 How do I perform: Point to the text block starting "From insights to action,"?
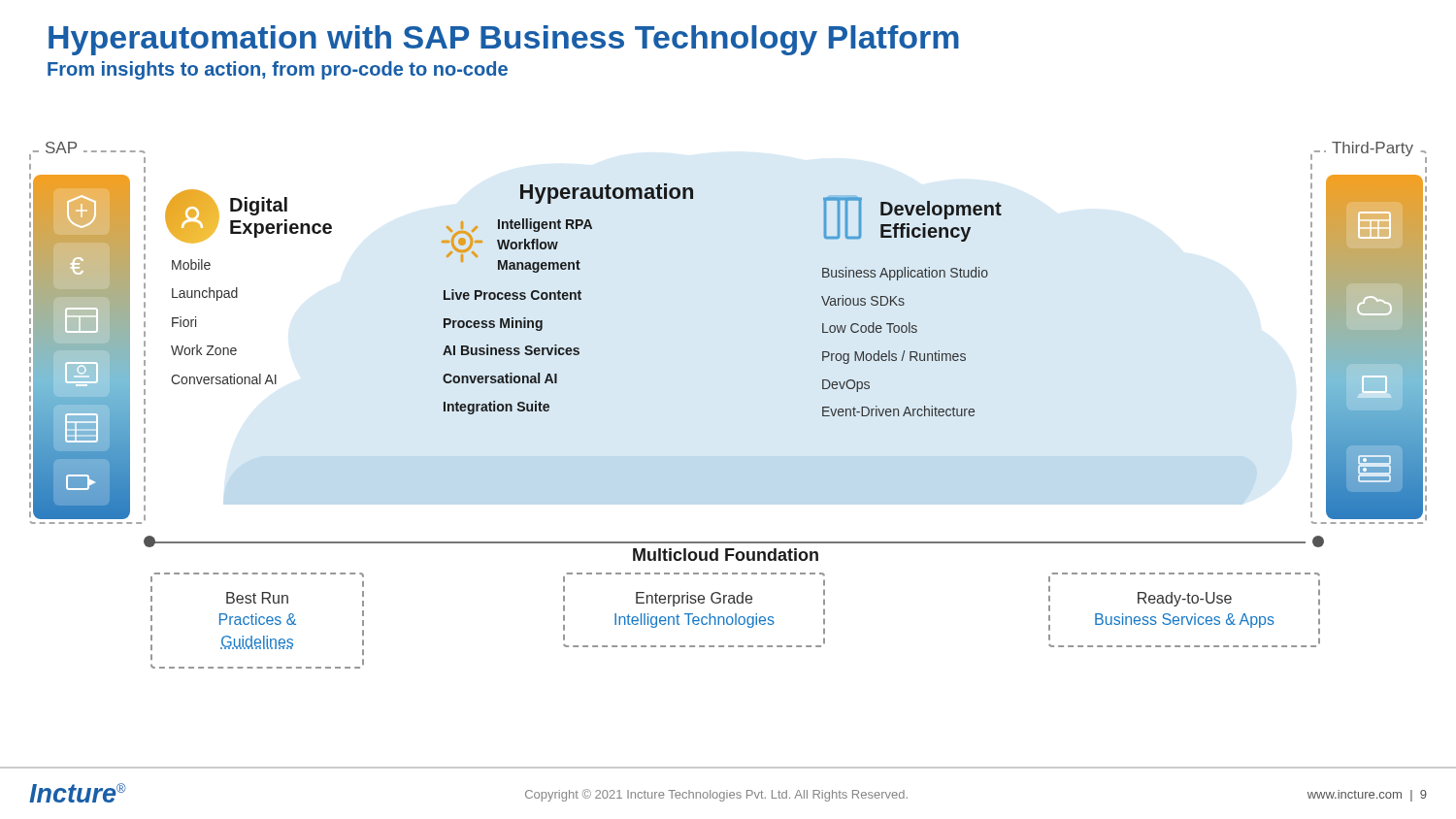click(277, 69)
